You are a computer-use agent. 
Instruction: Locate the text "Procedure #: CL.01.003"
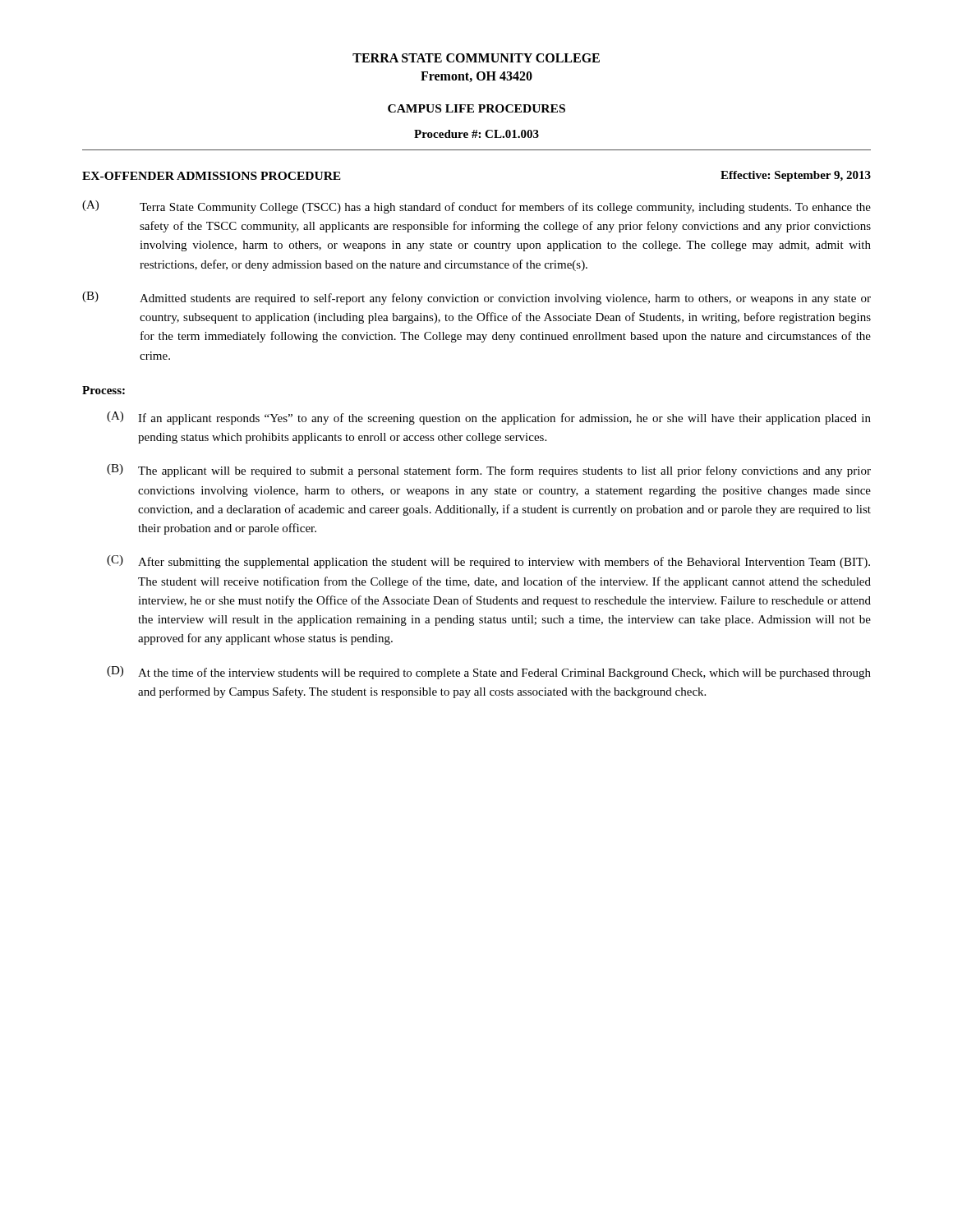coord(476,134)
